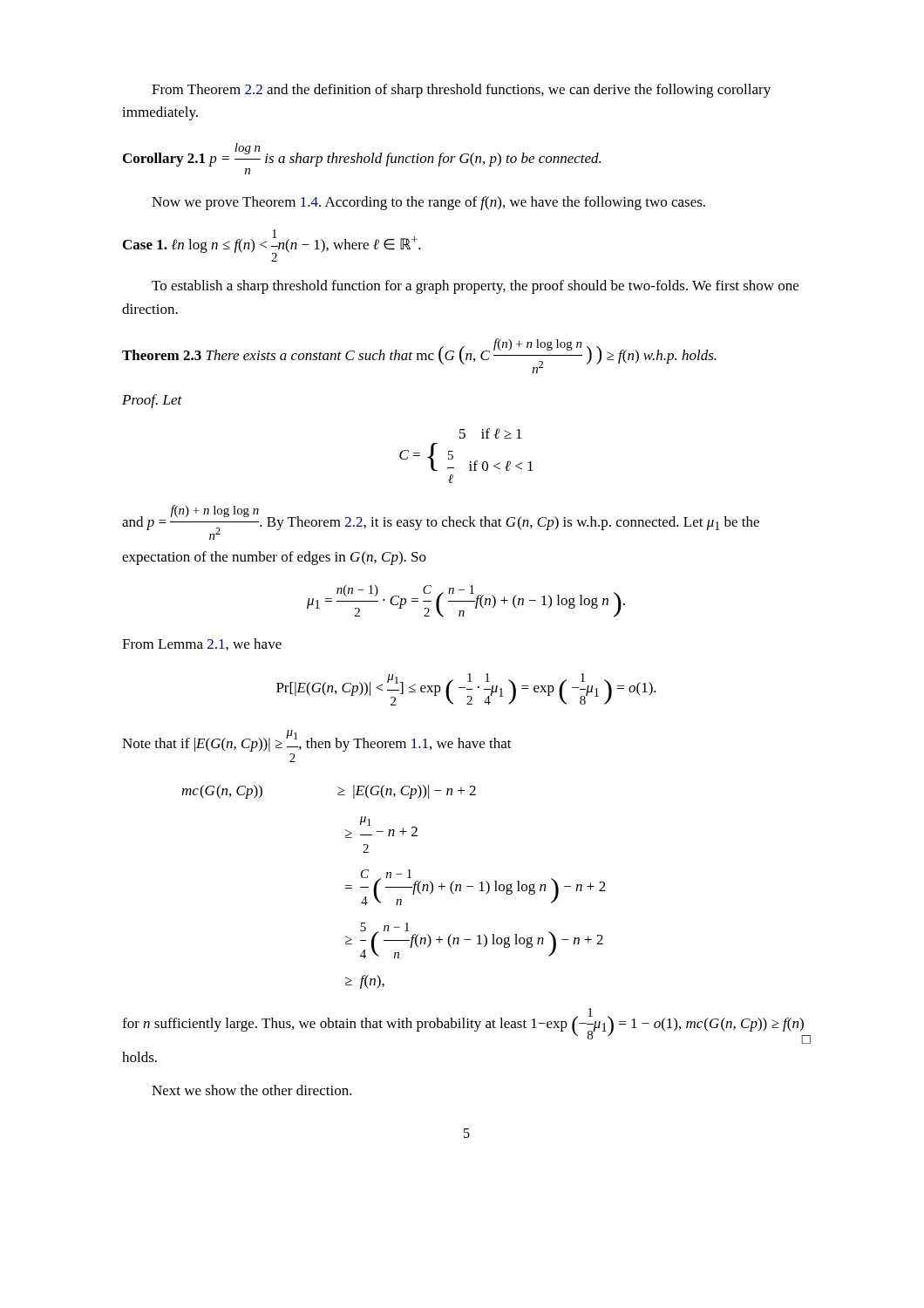924x1308 pixels.
Task: Select the region starting "Case 1. ℓn log n ≤"
Action: (x=272, y=245)
